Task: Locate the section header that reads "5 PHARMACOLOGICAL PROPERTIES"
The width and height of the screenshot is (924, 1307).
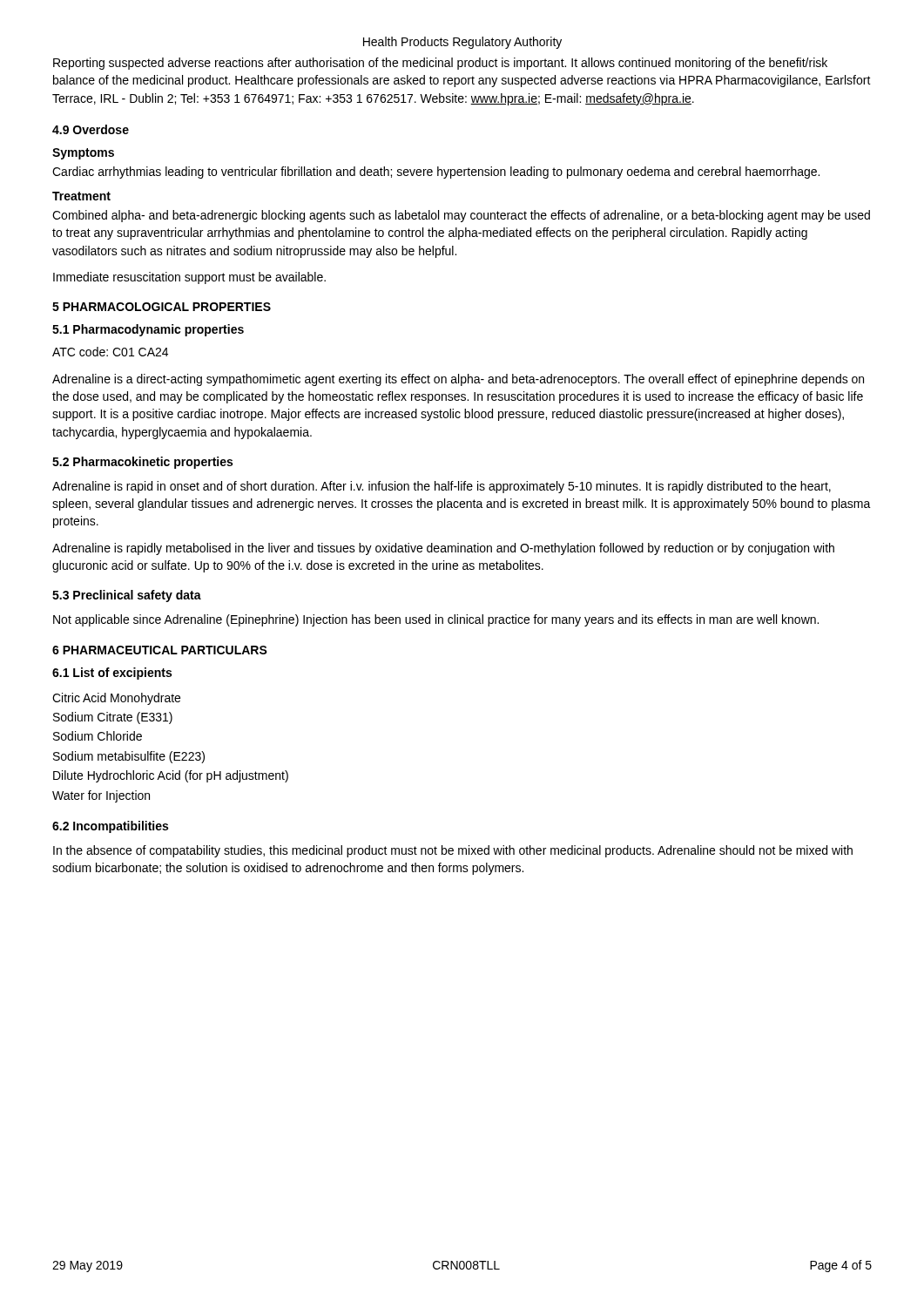Action: (162, 307)
